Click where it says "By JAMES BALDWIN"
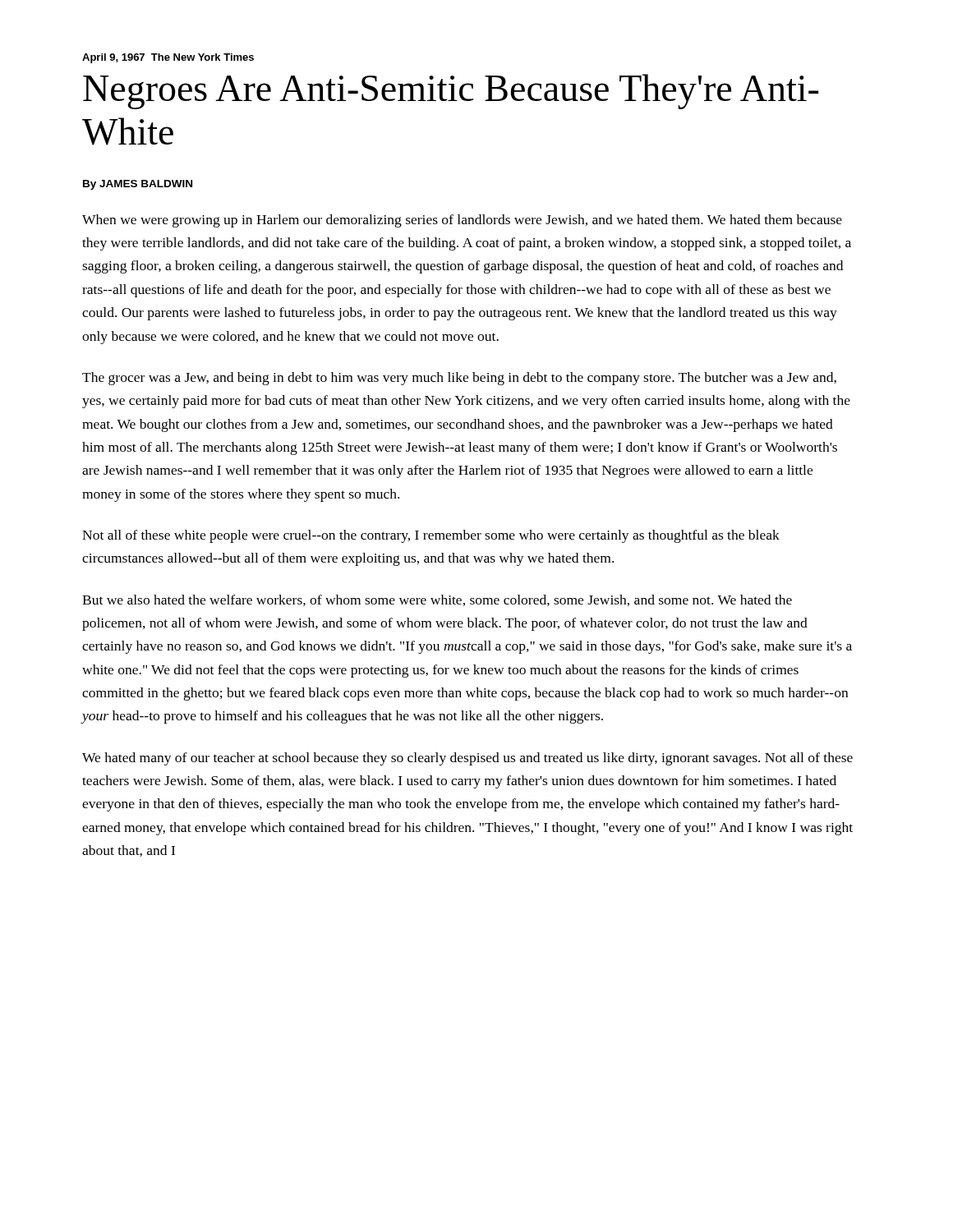953x1232 pixels. (x=138, y=183)
